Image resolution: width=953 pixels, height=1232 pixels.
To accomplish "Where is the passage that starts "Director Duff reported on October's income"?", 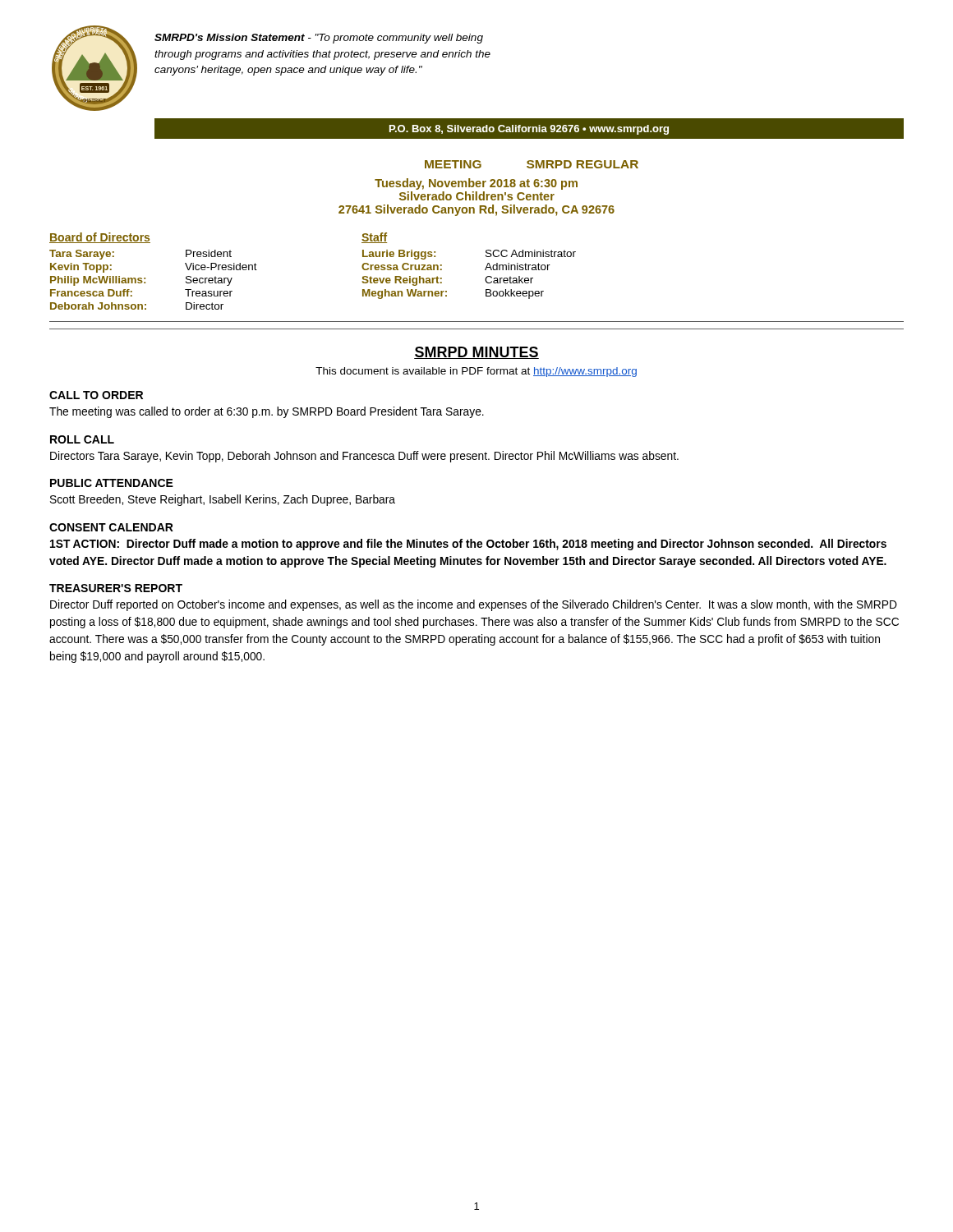I will coord(474,631).
